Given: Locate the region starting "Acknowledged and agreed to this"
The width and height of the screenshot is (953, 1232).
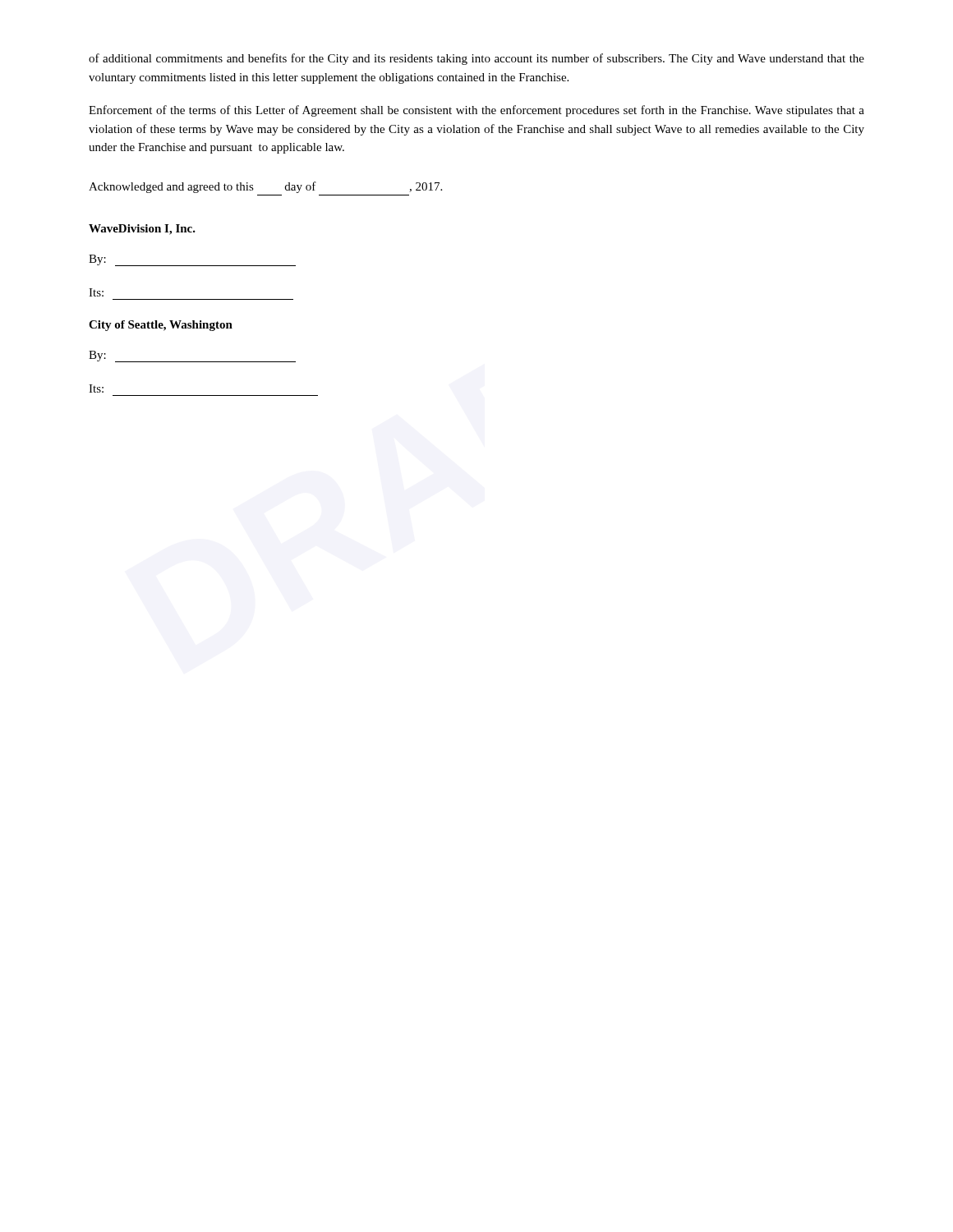Looking at the screenshot, I should [x=266, y=186].
